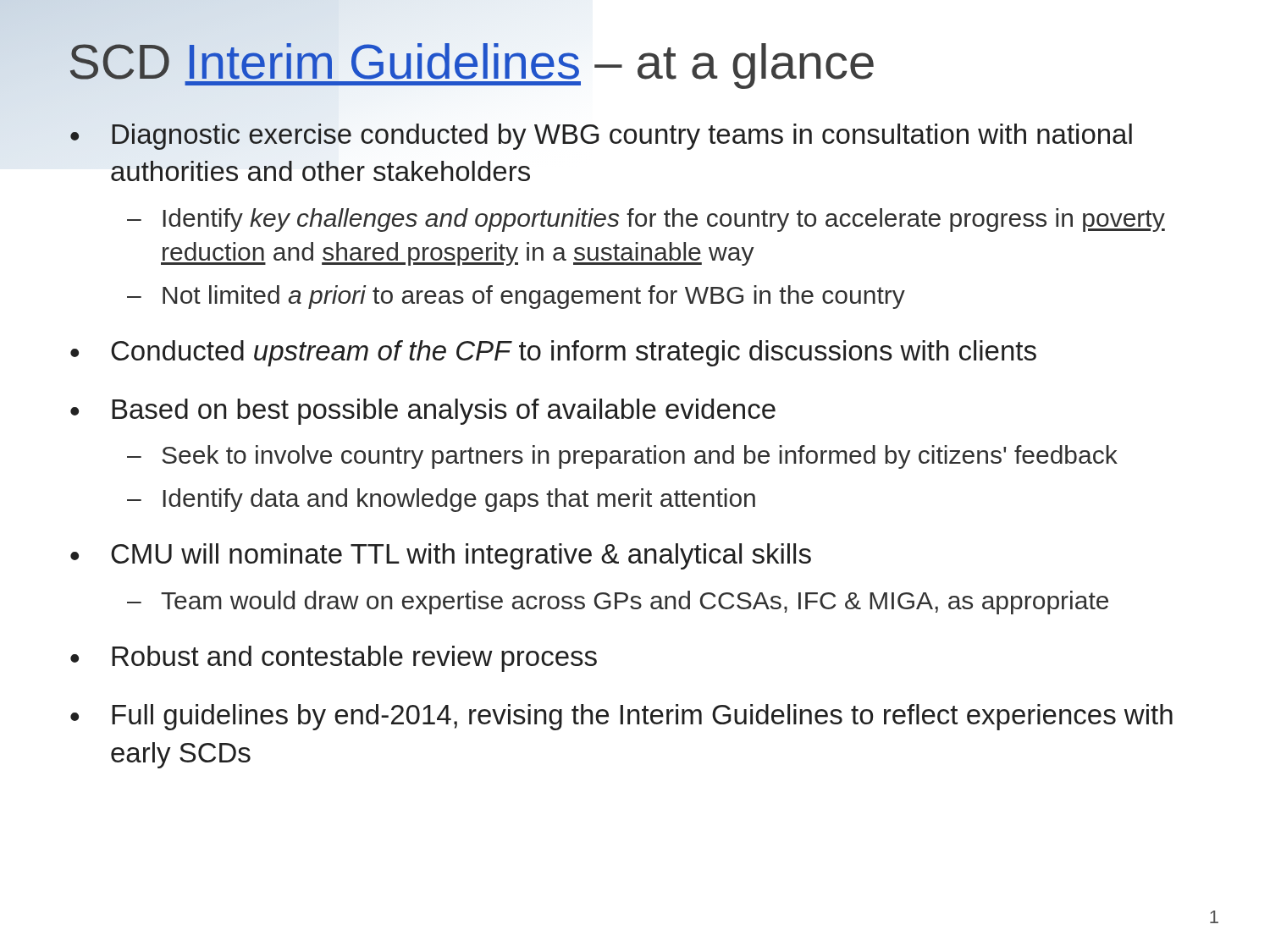1270x952 pixels.
Task: Select the text block starting "Team would draw on"
Action: (x=635, y=600)
